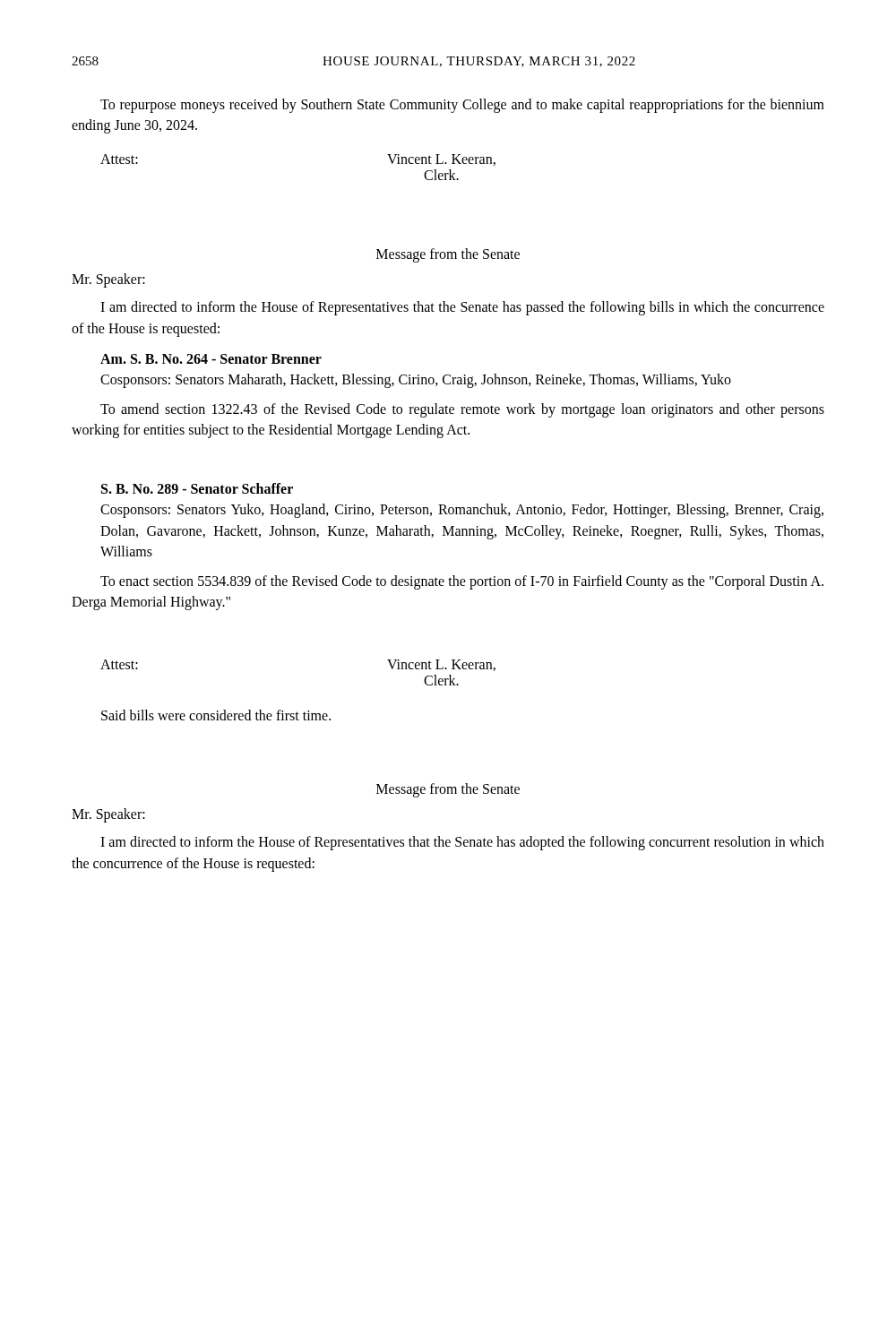Find the text block with the text "To repurpose moneys received"
The image size is (896, 1344).
click(448, 115)
